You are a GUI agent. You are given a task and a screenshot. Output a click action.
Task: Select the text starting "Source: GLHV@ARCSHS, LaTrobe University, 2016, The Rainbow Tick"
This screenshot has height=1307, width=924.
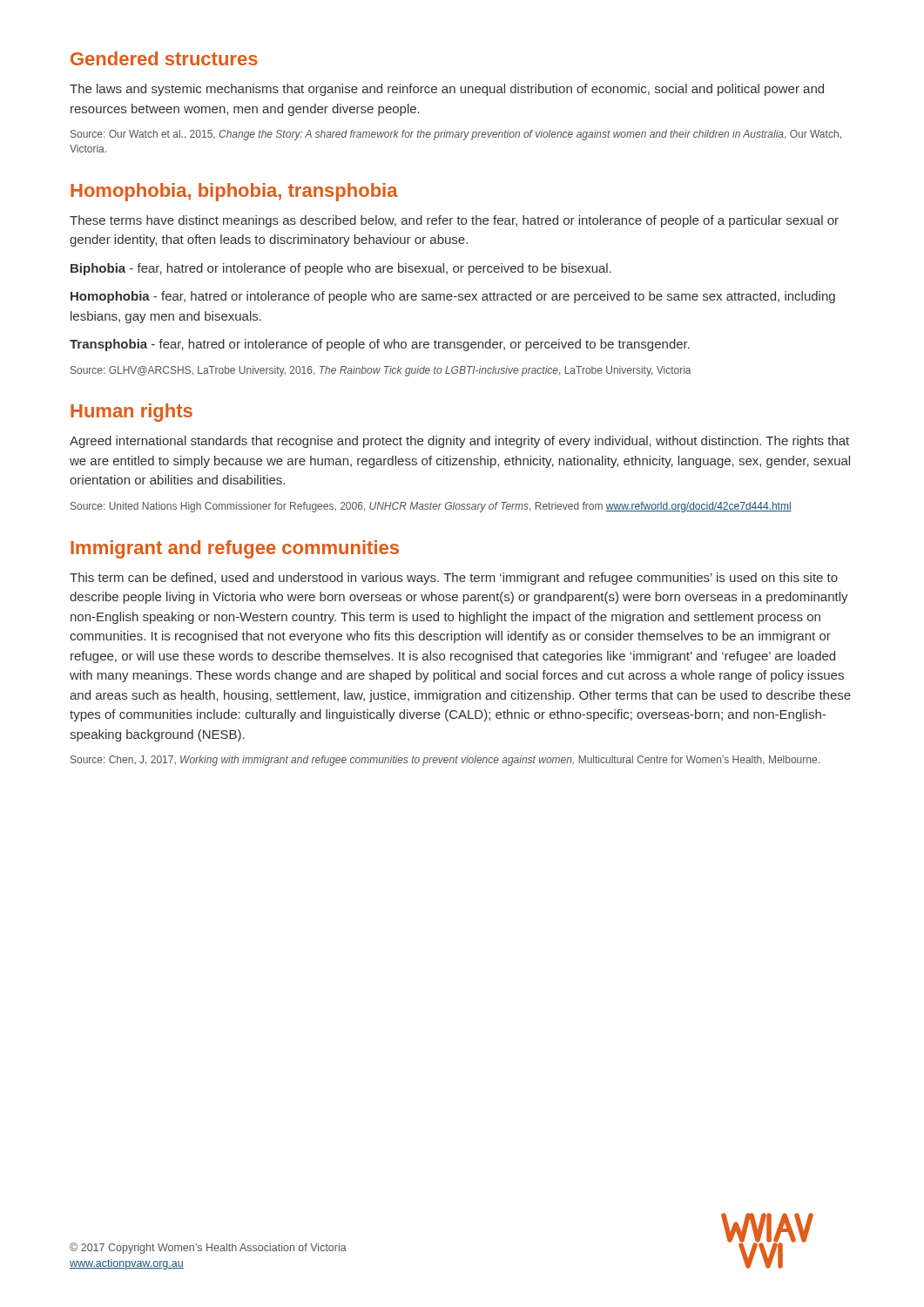380,370
